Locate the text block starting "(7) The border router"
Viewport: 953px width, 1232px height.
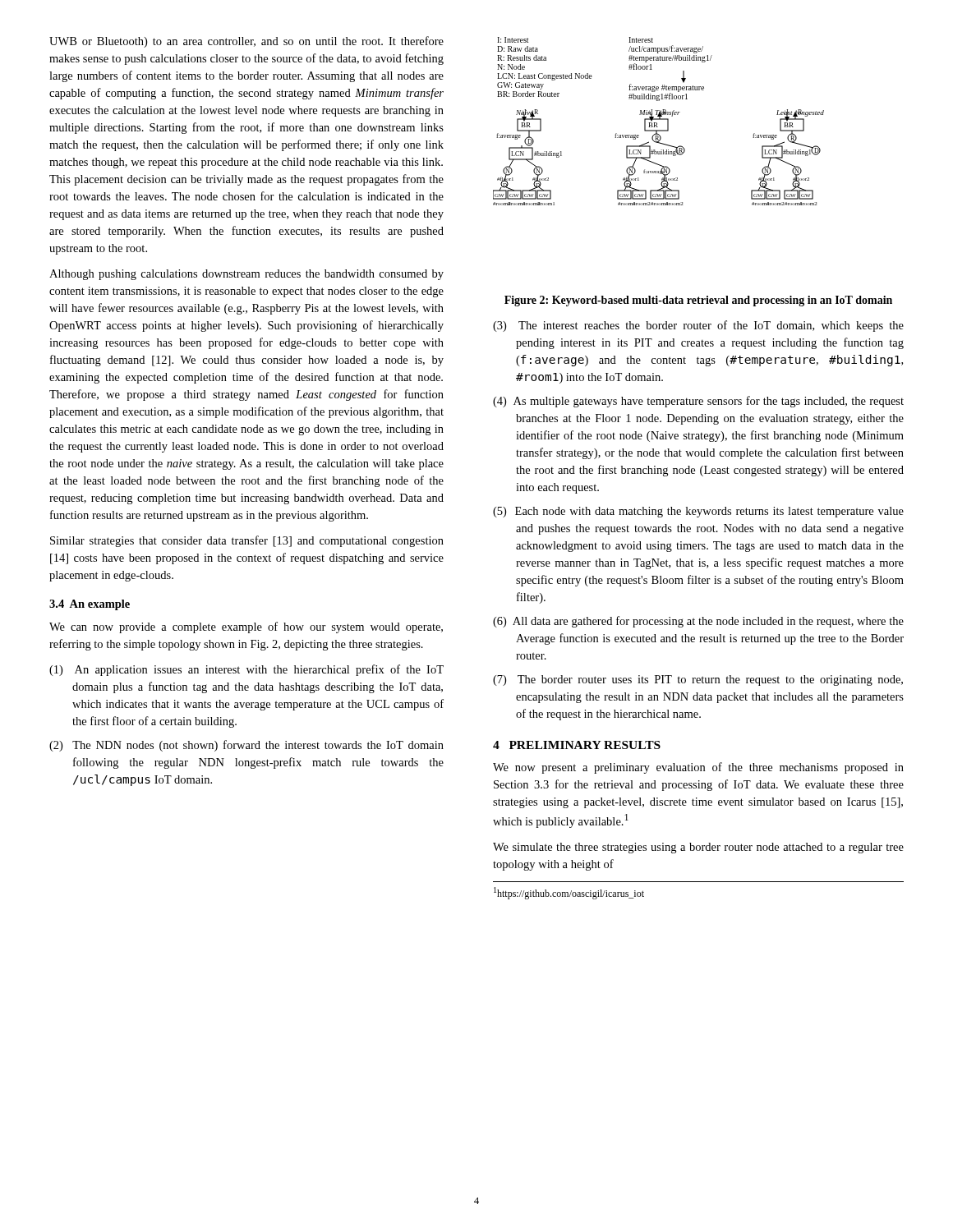(698, 697)
